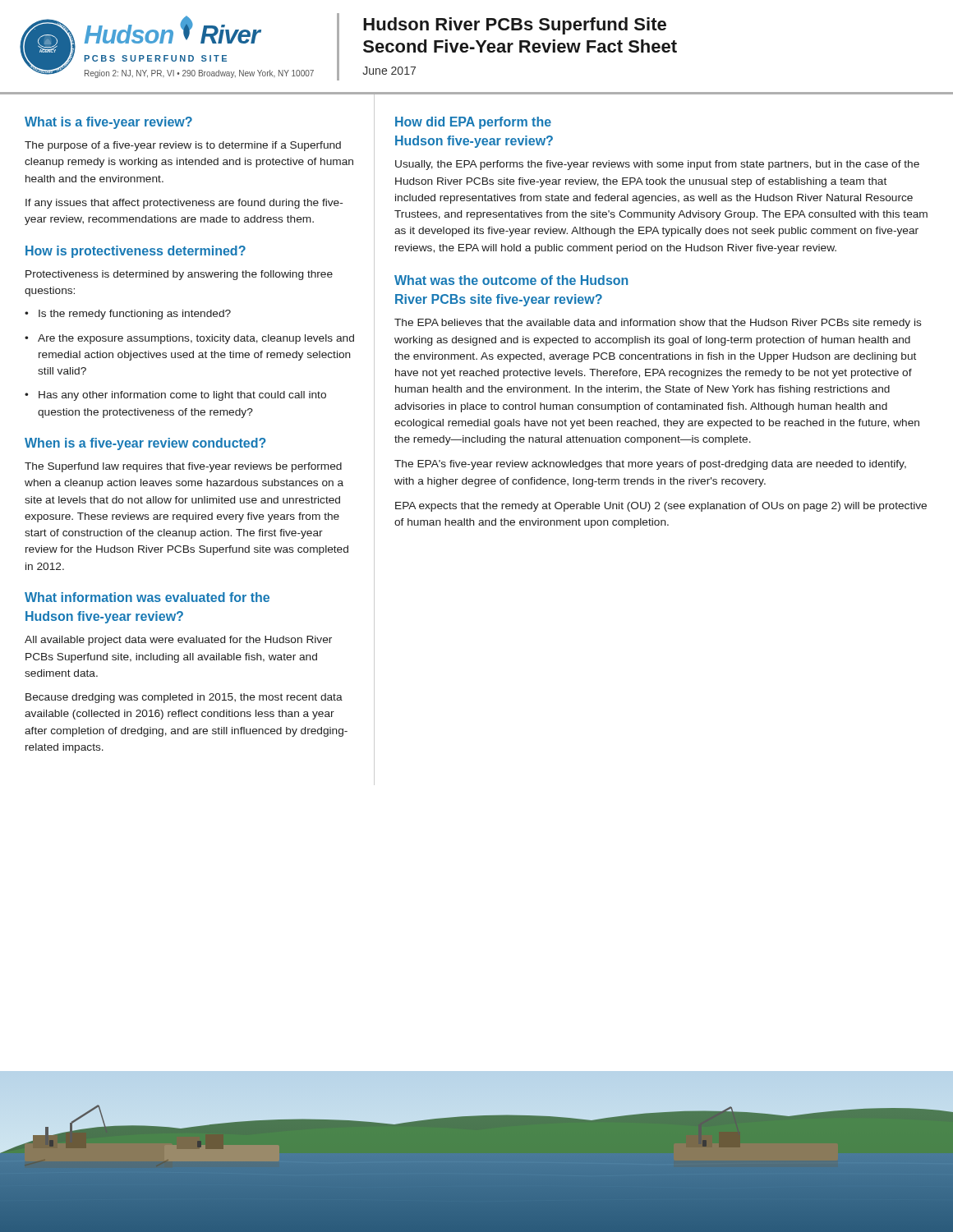Point to the section header beginning "How did EPA perform theHudson"
The width and height of the screenshot is (953, 1232).
pos(474,131)
